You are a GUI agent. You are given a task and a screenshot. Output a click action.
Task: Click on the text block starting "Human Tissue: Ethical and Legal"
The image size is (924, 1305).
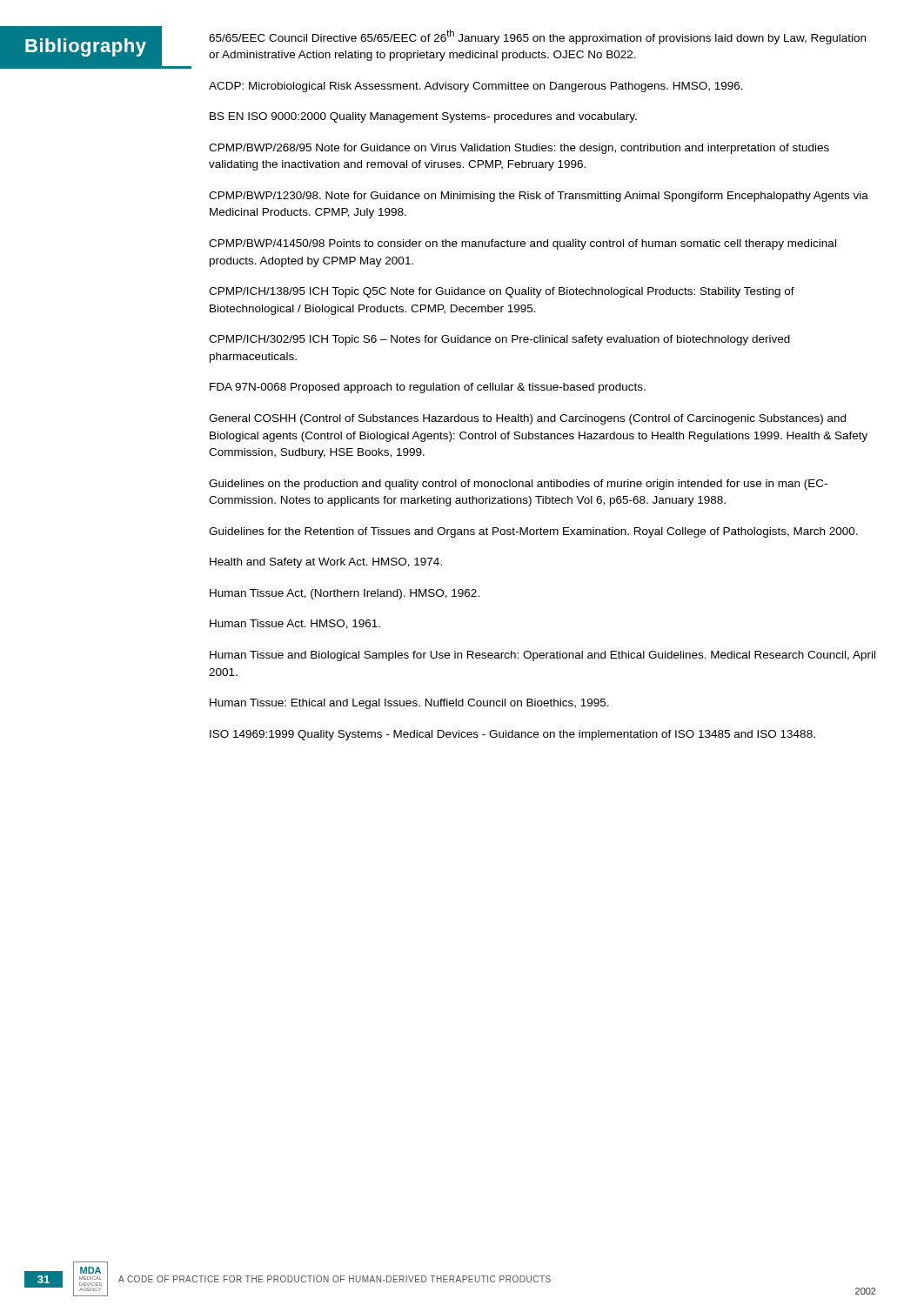(x=409, y=703)
